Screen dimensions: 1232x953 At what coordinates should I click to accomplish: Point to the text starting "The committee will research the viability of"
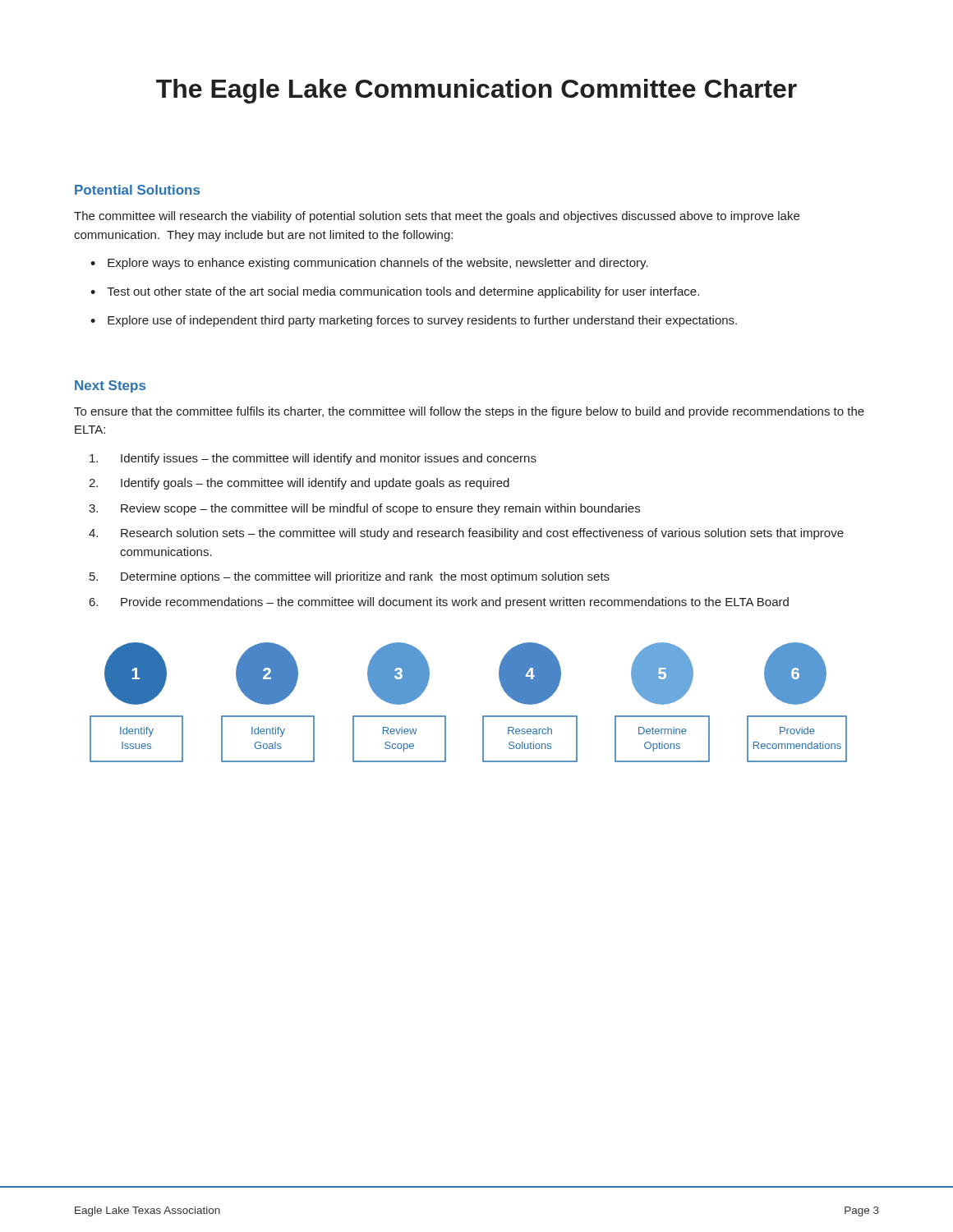point(437,225)
